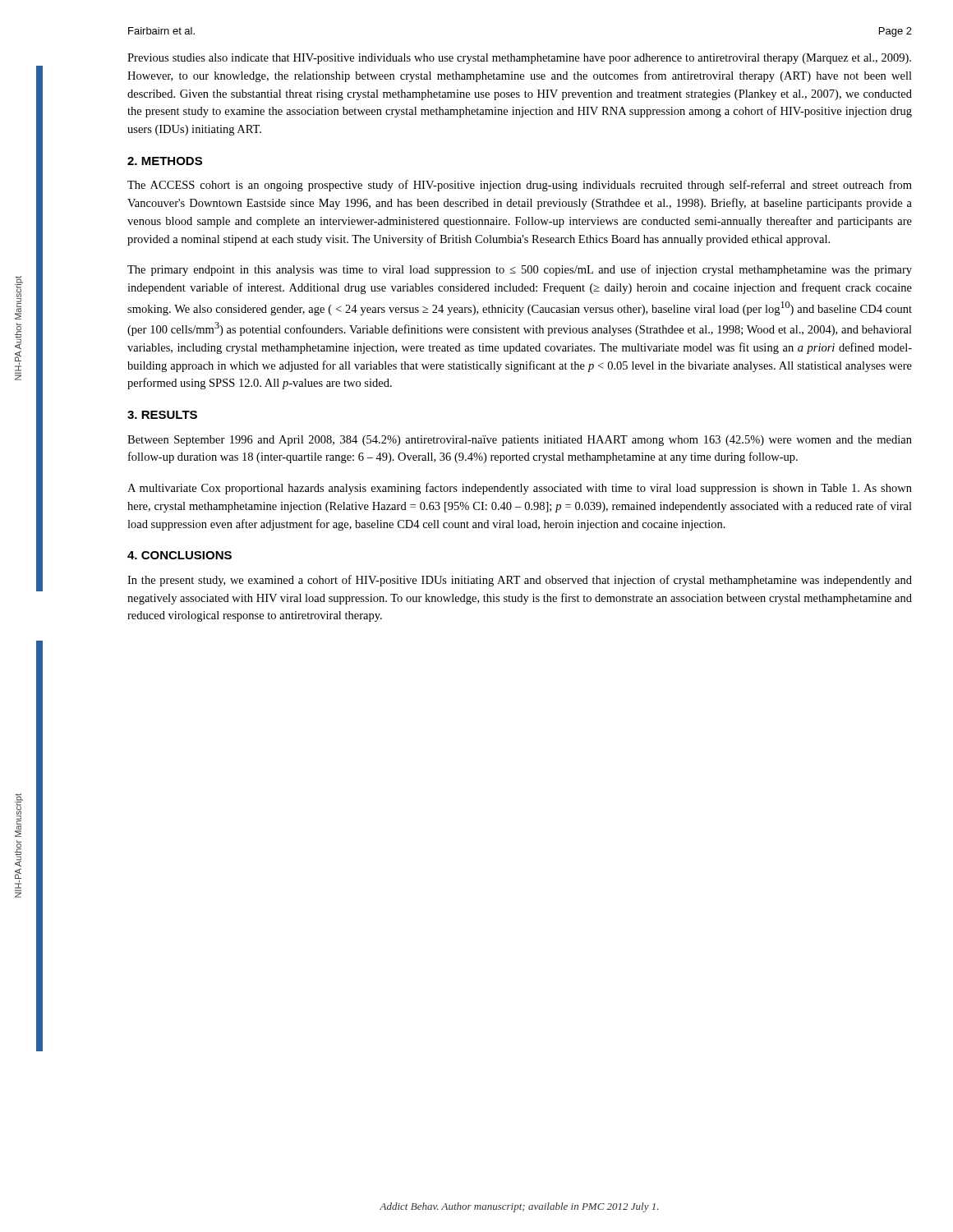Locate the section header containing "2. METHODS"
The image size is (953, 1232).
(x=165, y=160)
